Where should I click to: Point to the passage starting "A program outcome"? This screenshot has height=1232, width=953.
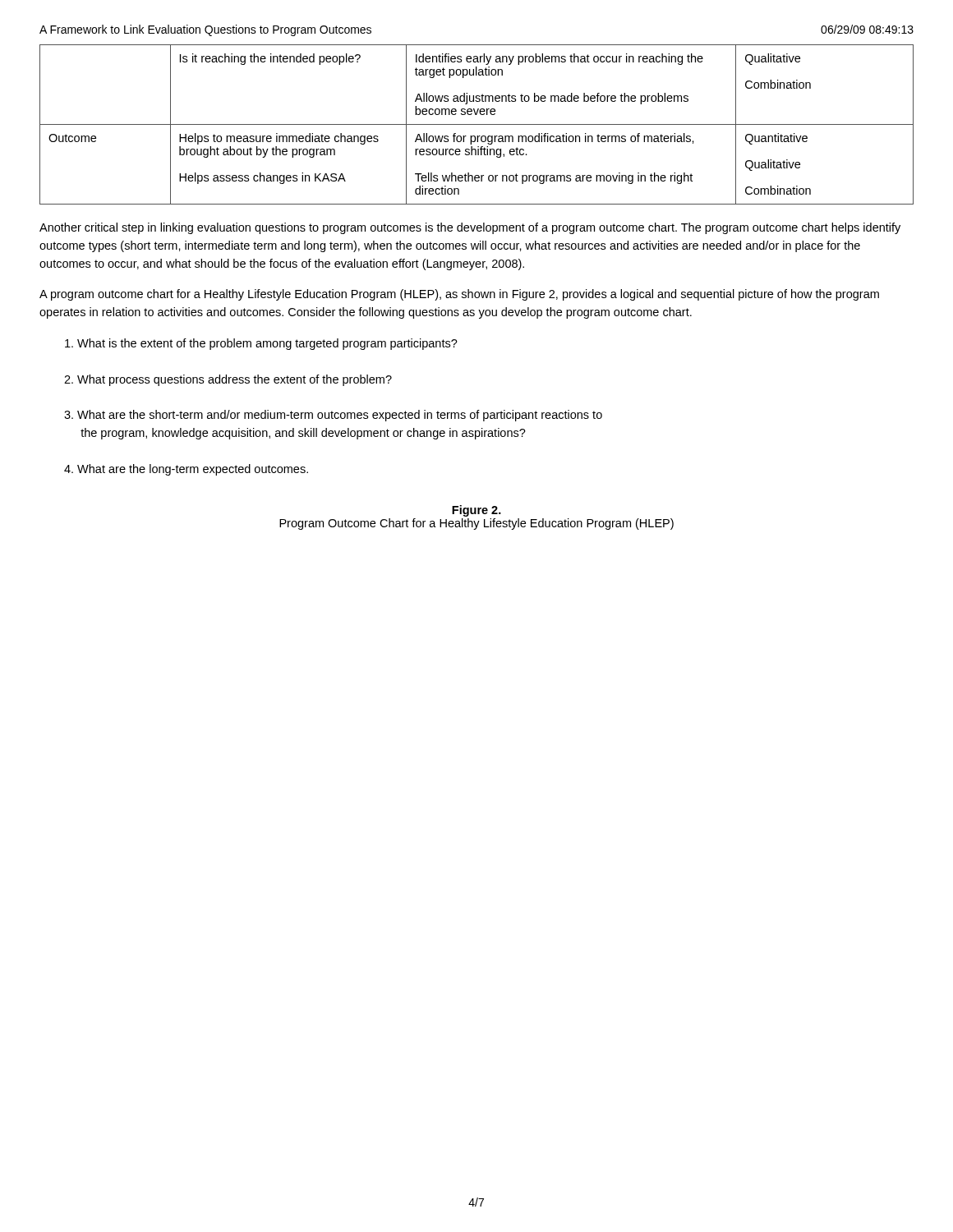pyautogui.click(x=460, y=303)
